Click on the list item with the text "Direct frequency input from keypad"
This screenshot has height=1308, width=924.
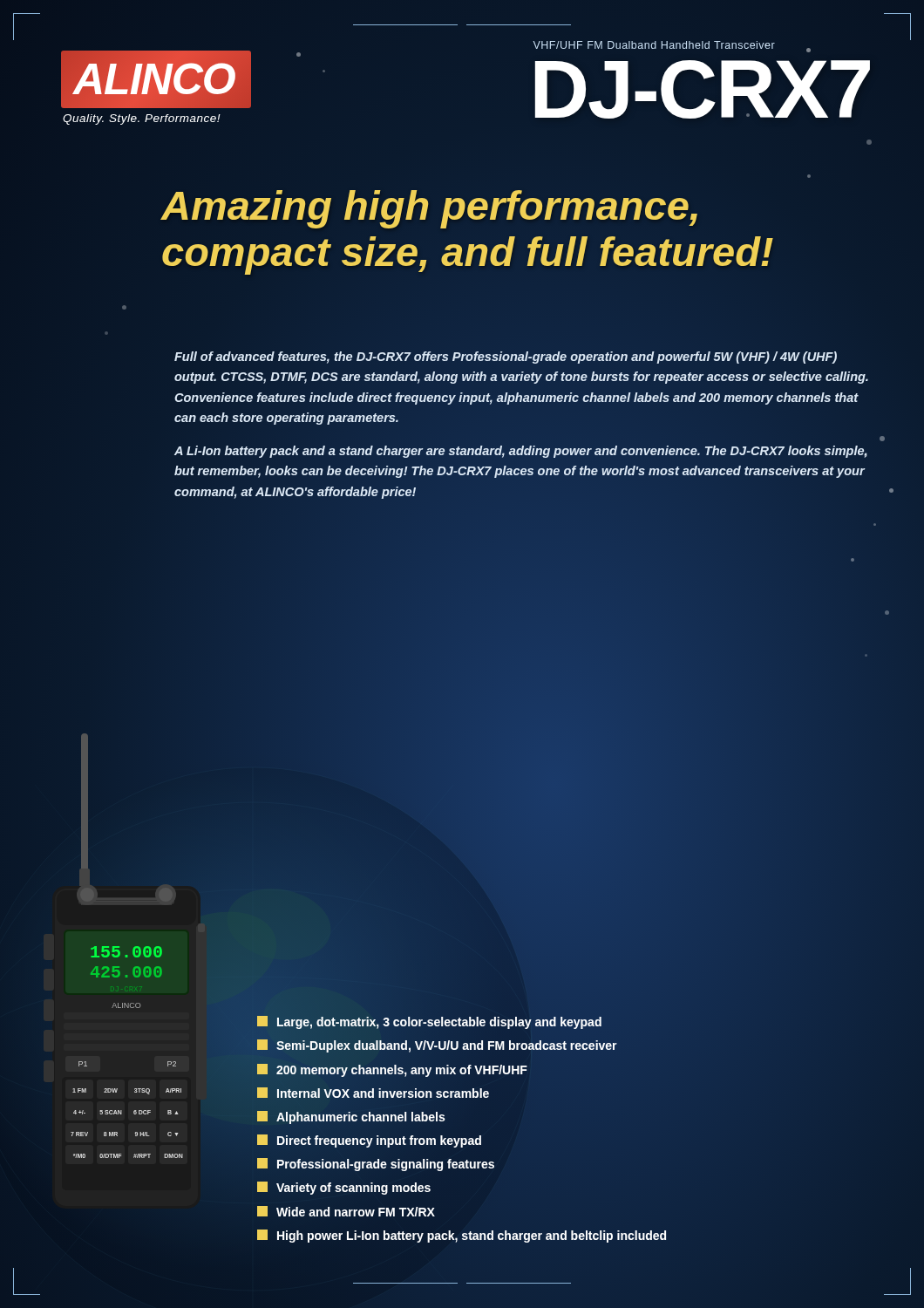(x=369, y=1141)
